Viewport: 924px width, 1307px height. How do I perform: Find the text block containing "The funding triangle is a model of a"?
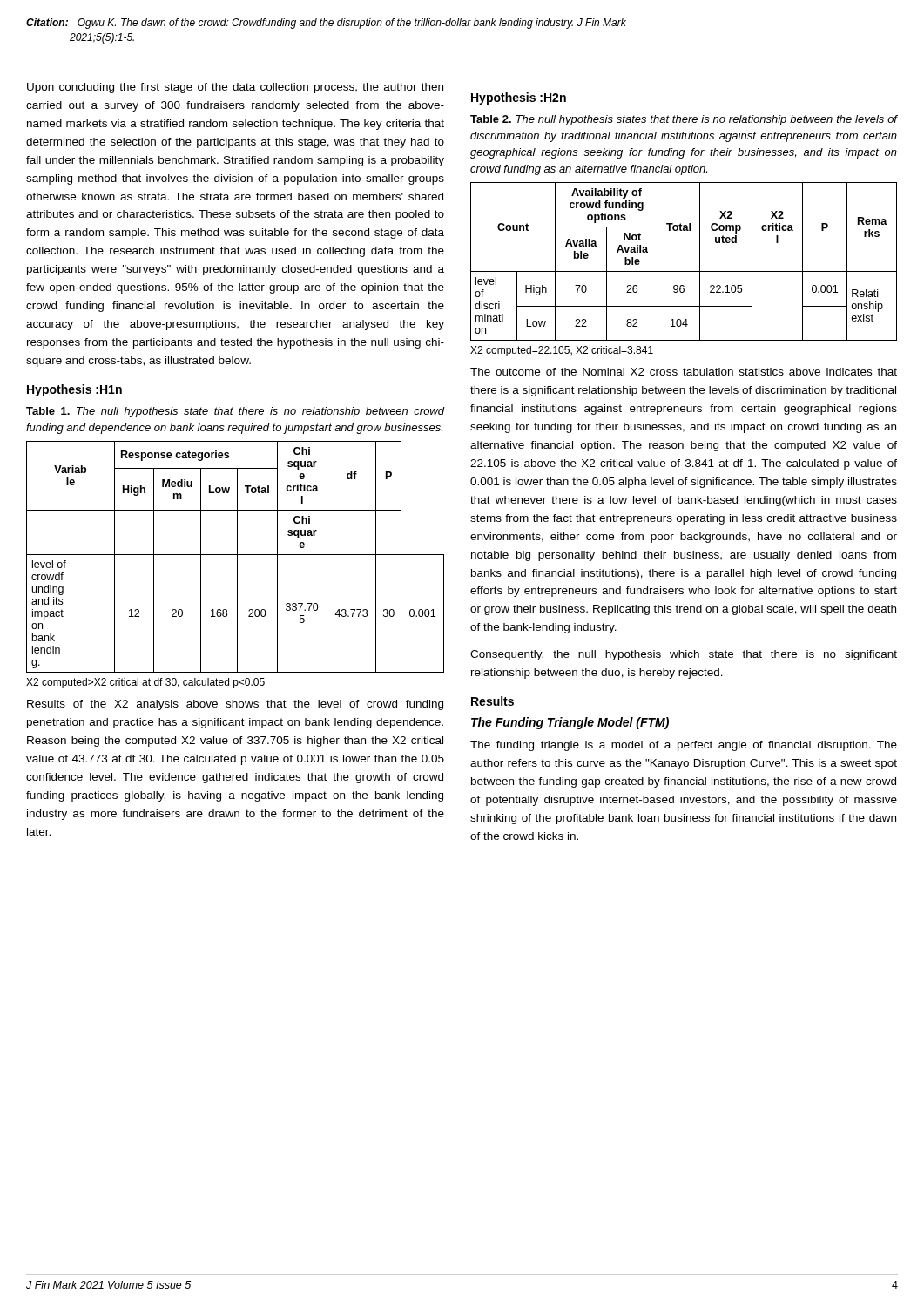coord(684,790)
